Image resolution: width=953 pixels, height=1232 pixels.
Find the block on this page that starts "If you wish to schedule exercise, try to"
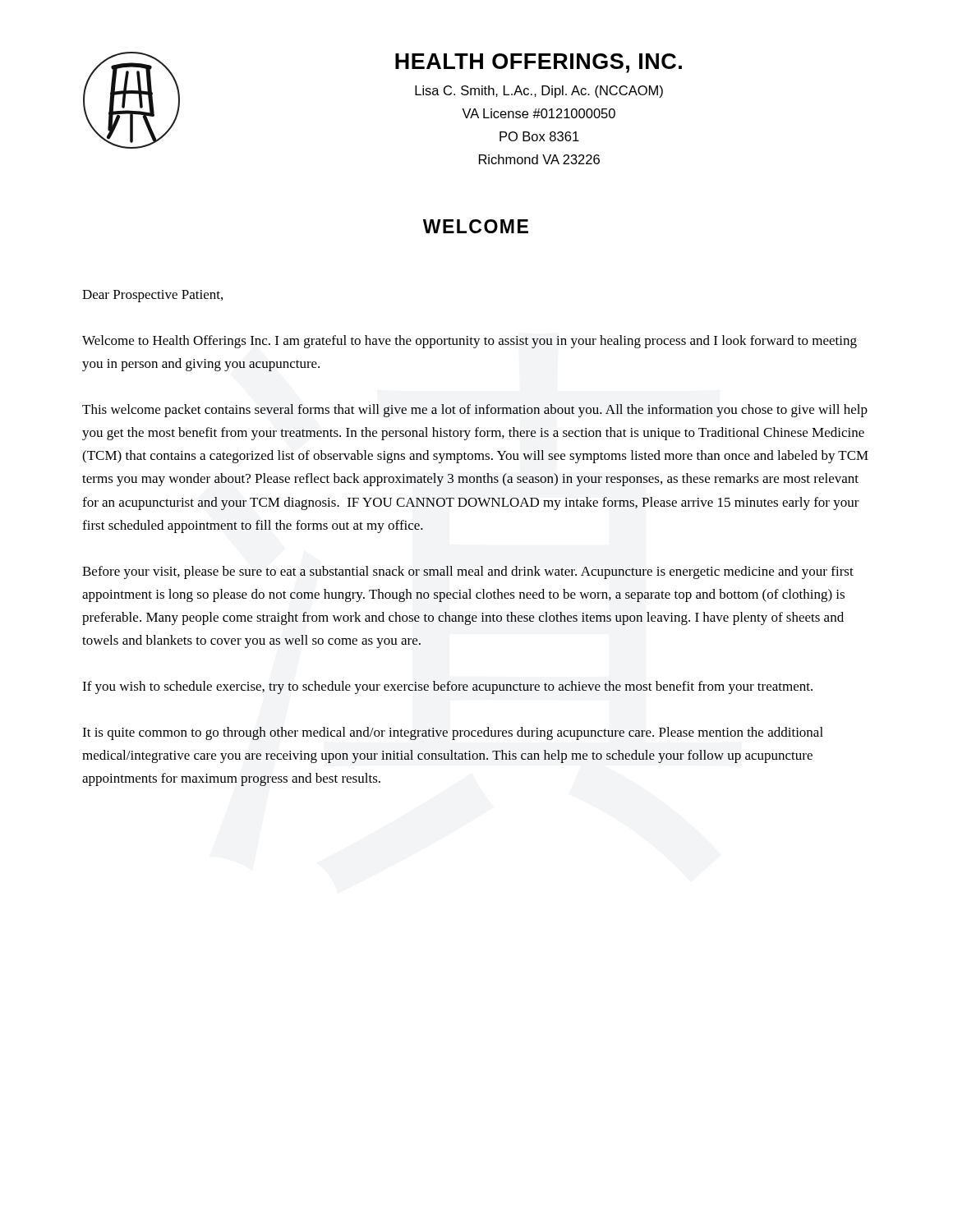coord(448,686)
